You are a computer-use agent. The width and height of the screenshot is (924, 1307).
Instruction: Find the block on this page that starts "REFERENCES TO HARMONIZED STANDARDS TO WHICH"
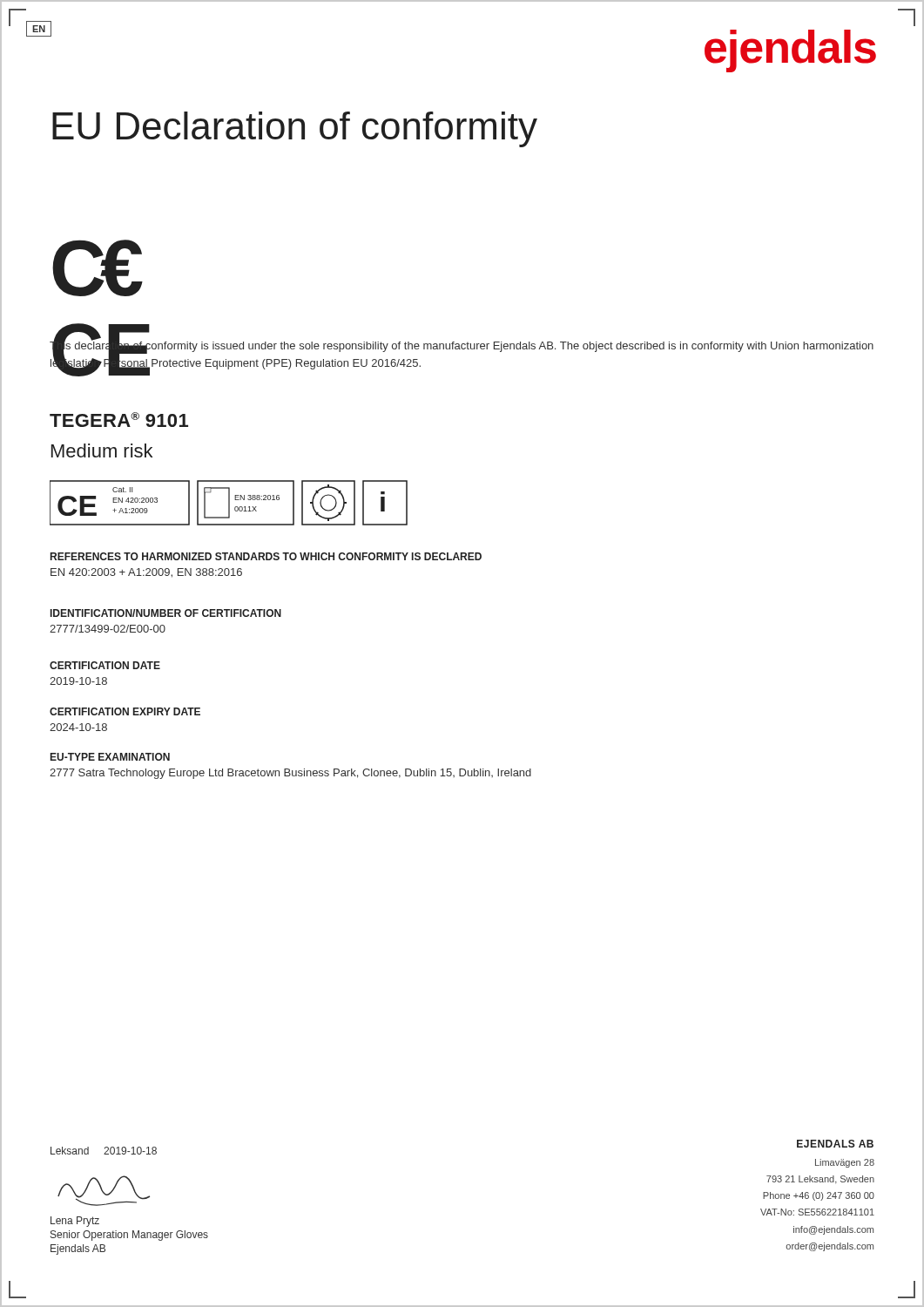tap(462, 565)
